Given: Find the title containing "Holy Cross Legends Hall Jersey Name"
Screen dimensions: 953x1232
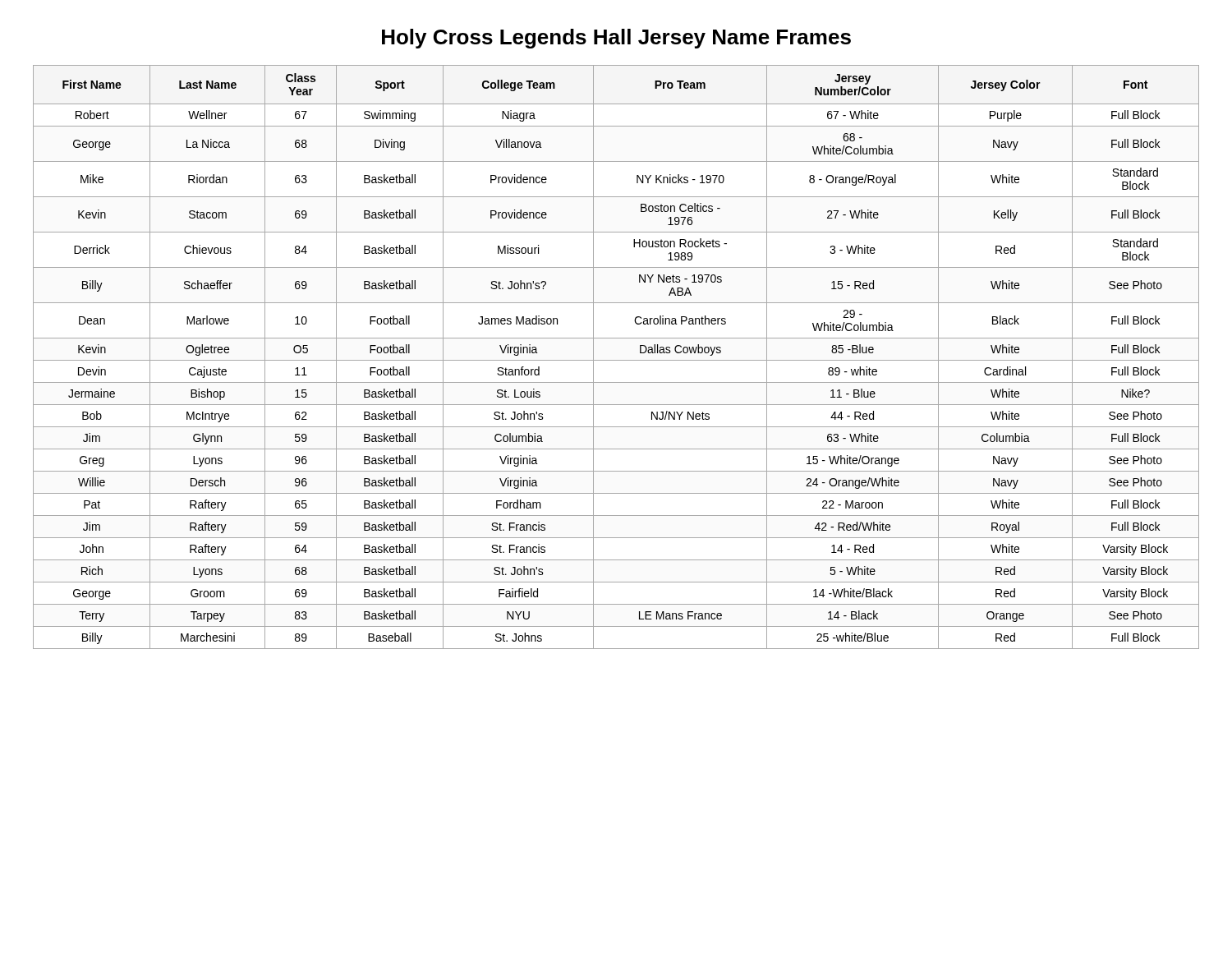Looking at the screenshot, I should 616,37.
